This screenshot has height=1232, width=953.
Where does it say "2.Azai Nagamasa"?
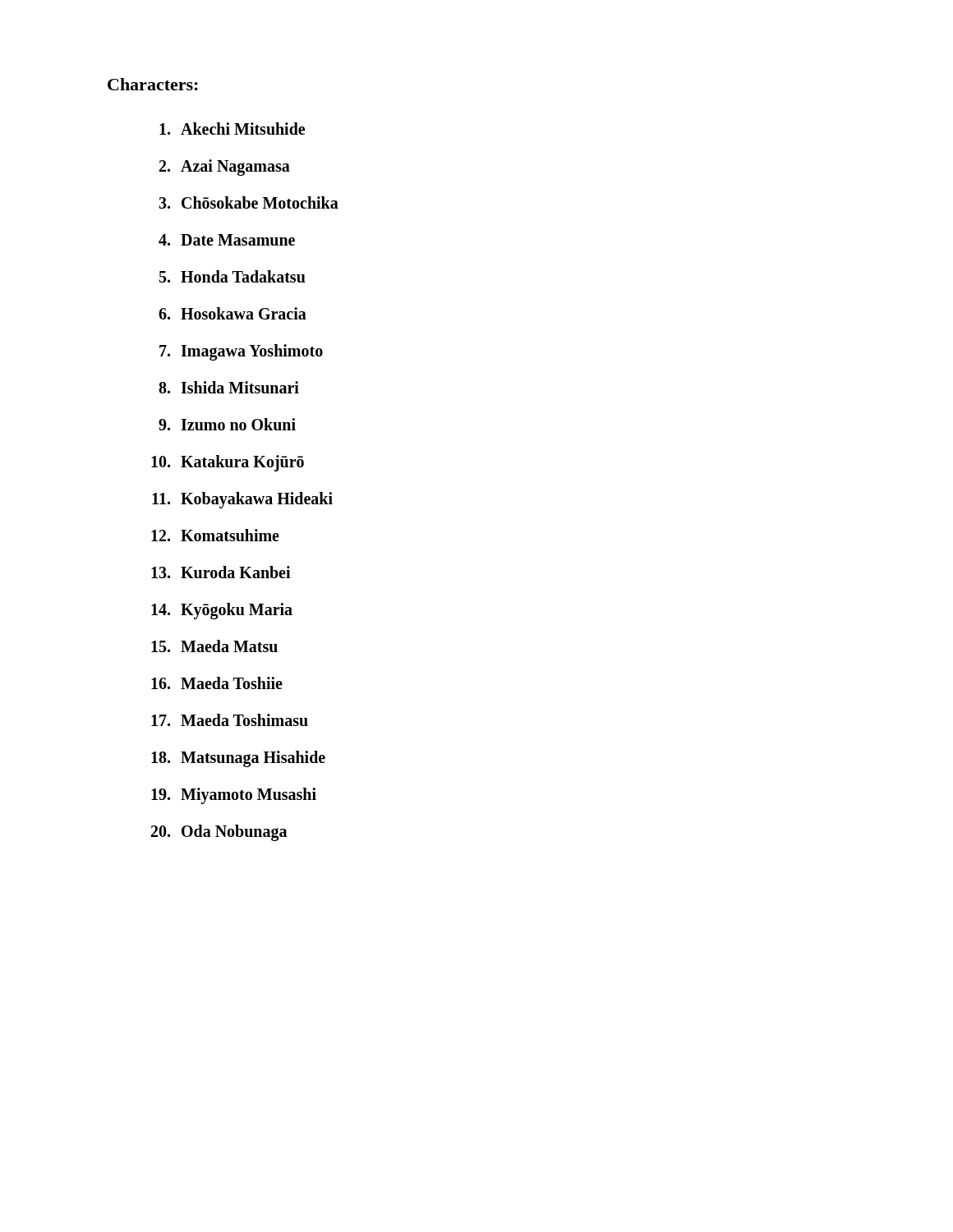(x=211, y=166)
